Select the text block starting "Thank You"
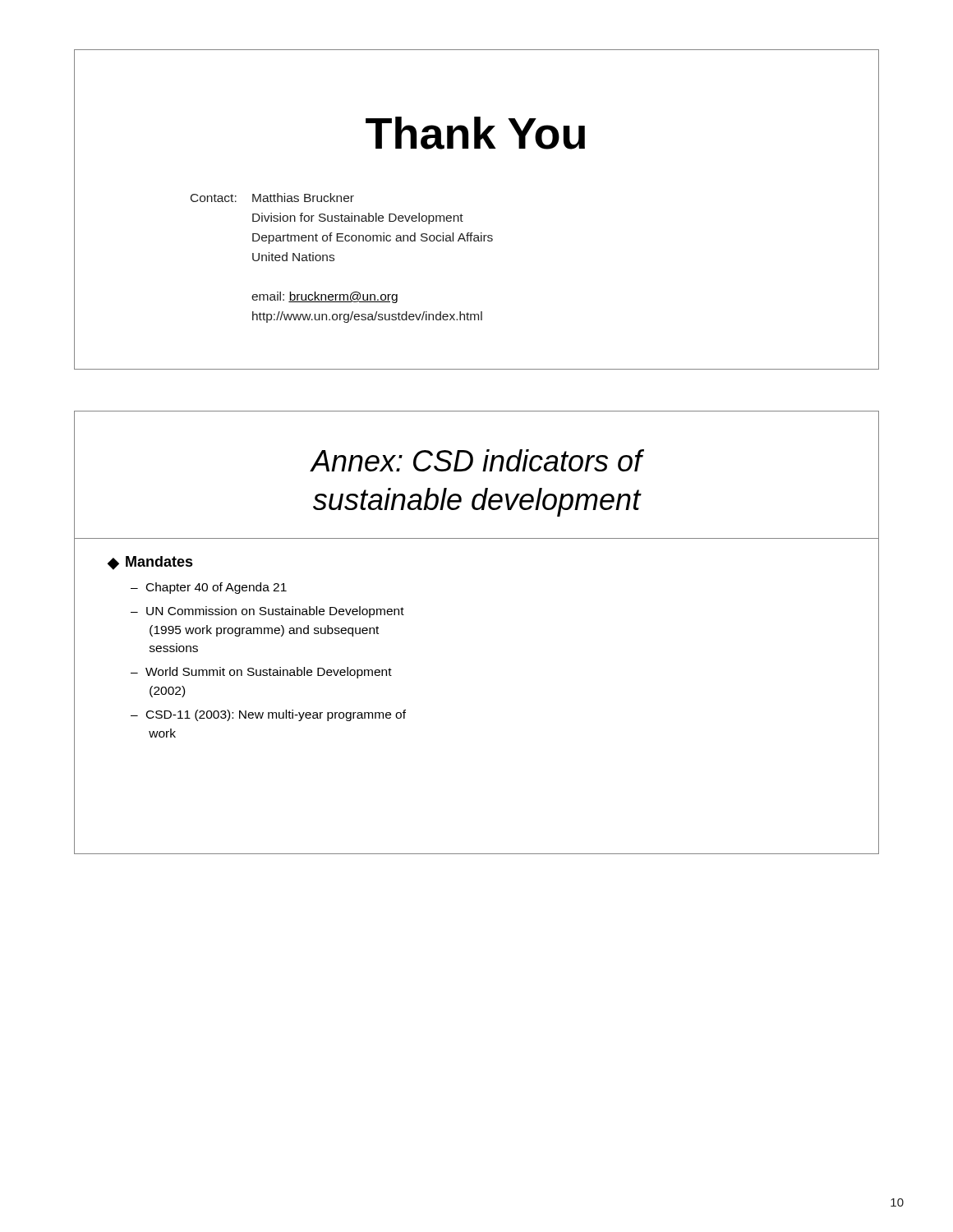953x1232 pixels. click(476, 133)
